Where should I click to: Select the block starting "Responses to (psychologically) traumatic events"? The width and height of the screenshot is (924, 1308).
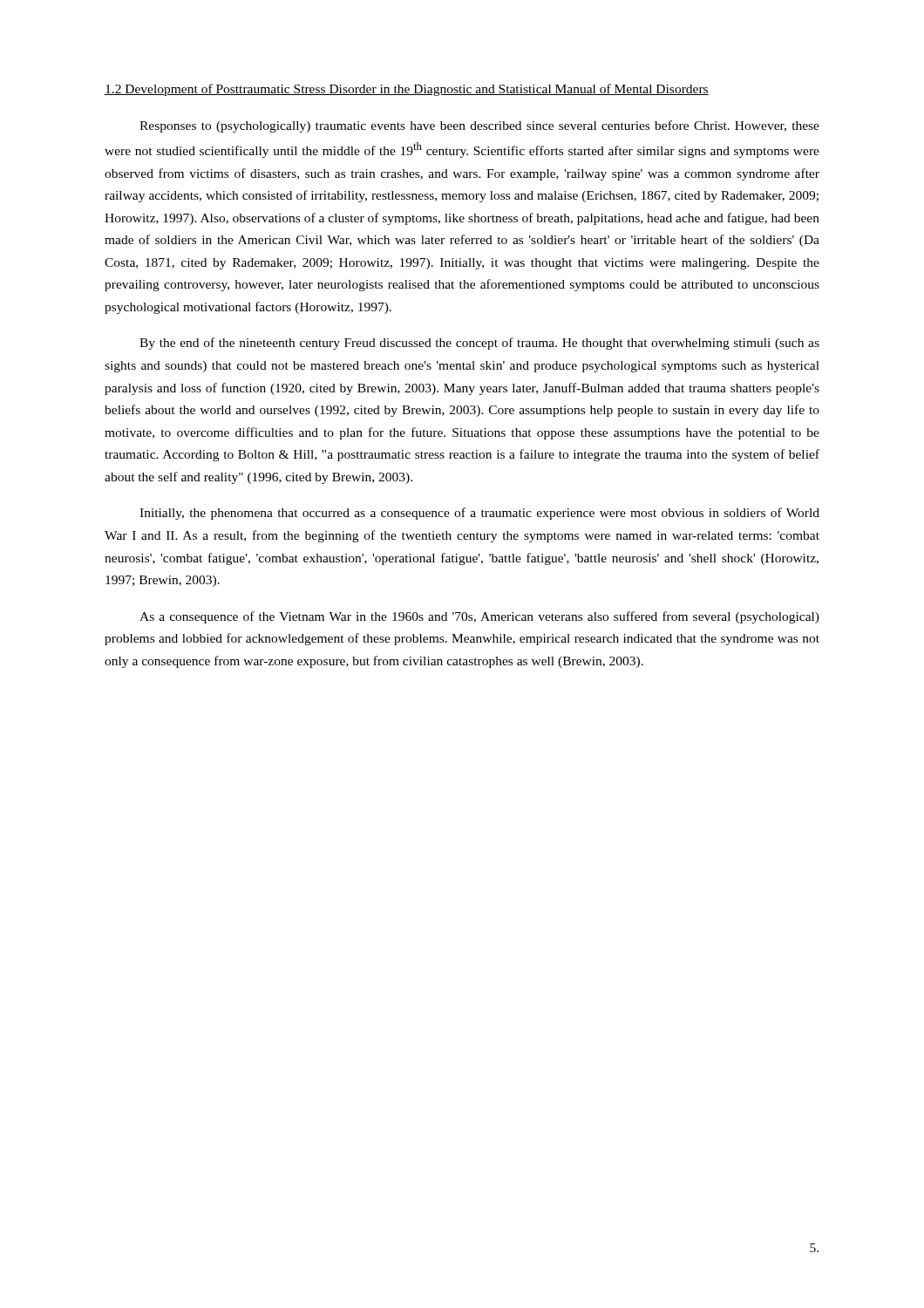pos(462,216)
